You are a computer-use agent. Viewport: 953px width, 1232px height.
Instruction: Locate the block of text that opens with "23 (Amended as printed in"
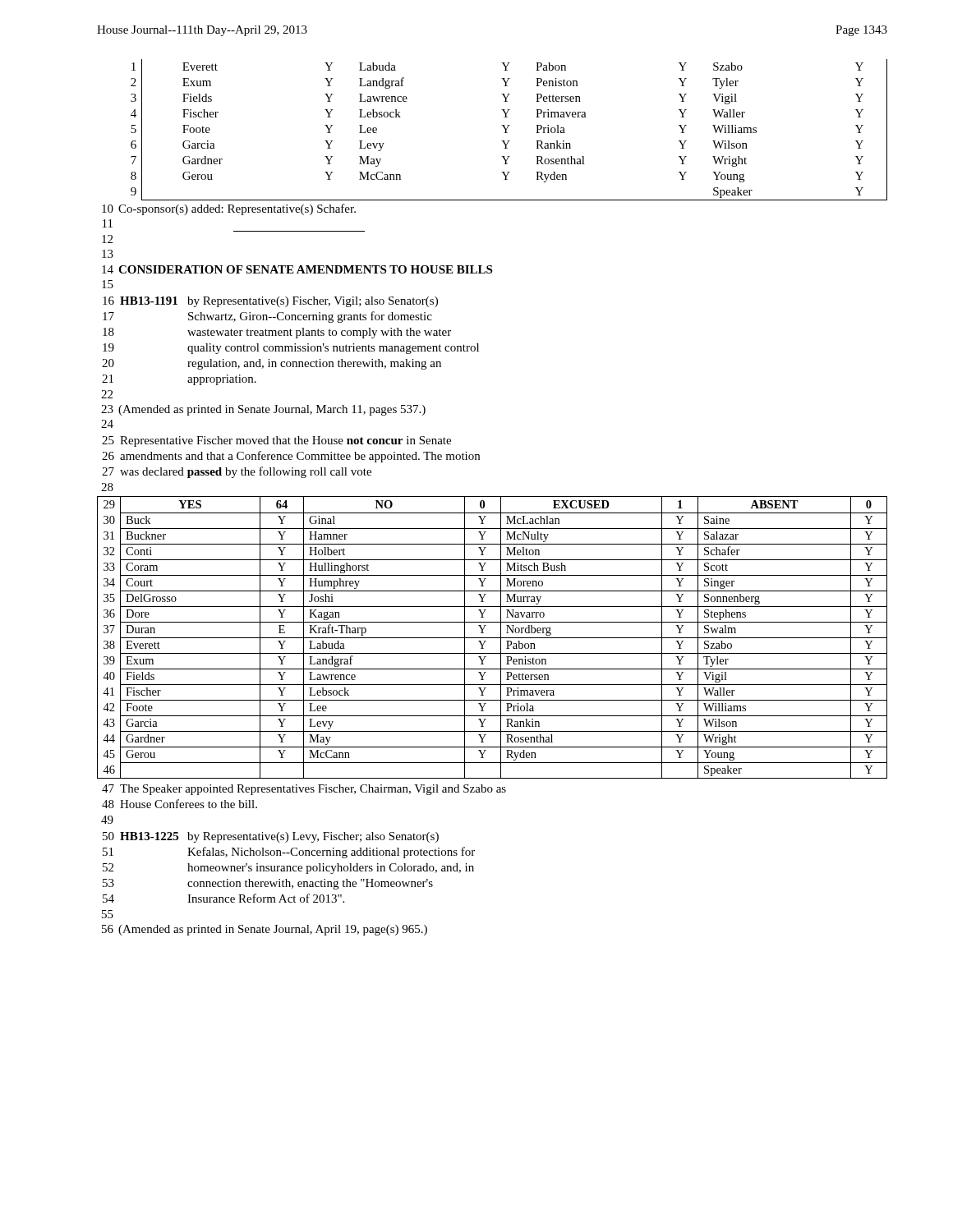coord(261,409)
